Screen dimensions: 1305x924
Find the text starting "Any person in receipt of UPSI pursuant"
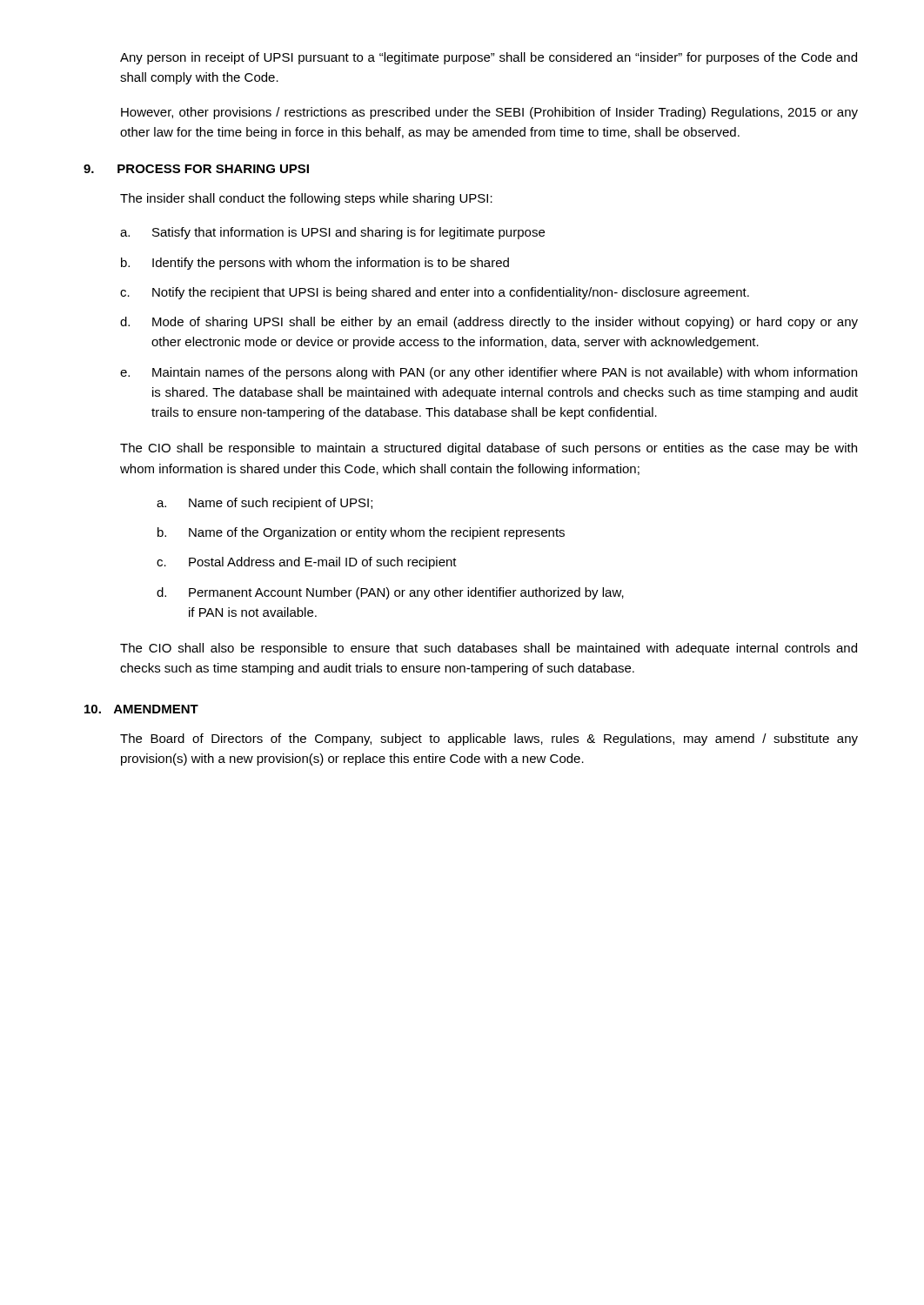coord(489,67)
